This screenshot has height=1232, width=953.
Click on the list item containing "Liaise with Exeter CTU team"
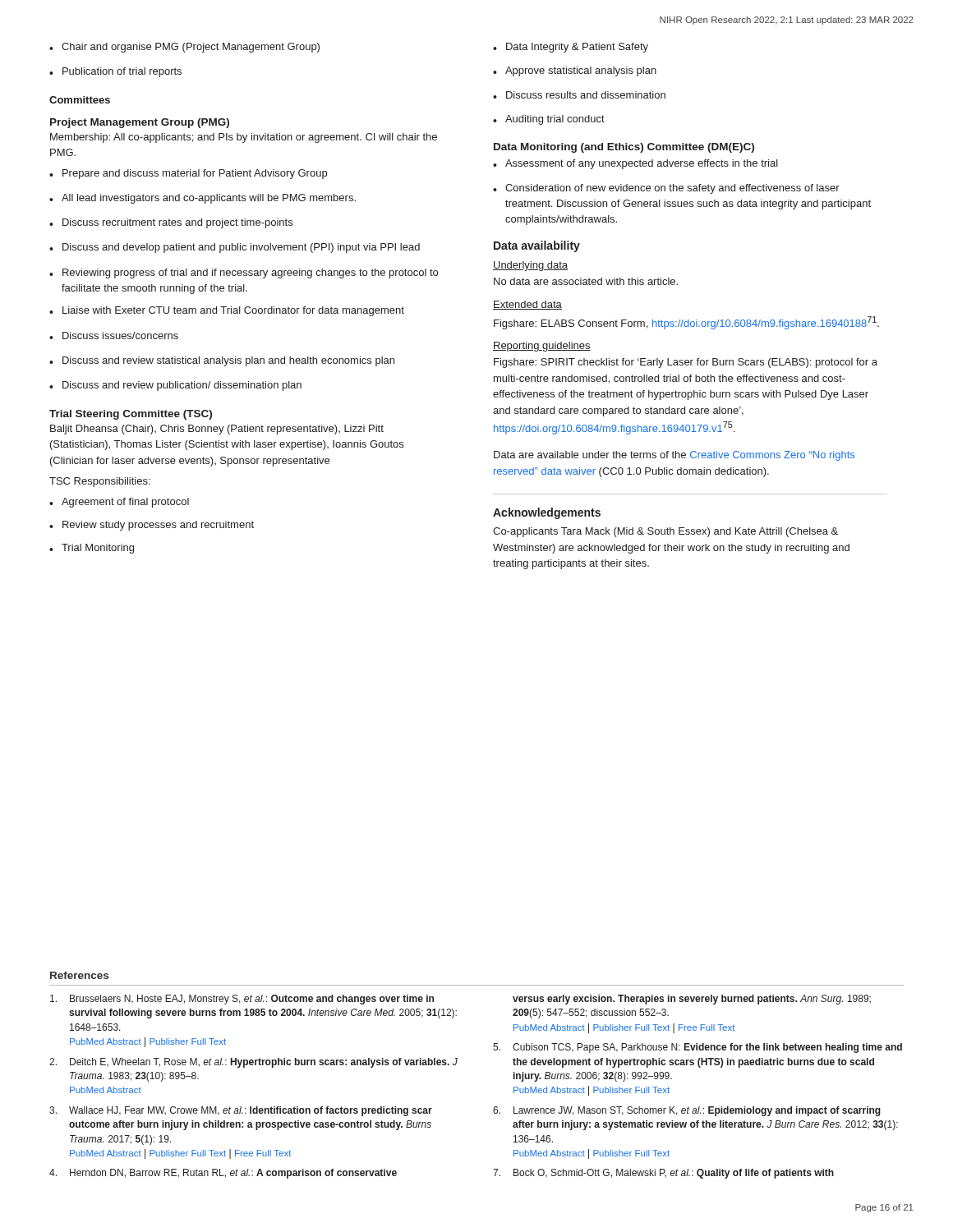click(233, 311)
